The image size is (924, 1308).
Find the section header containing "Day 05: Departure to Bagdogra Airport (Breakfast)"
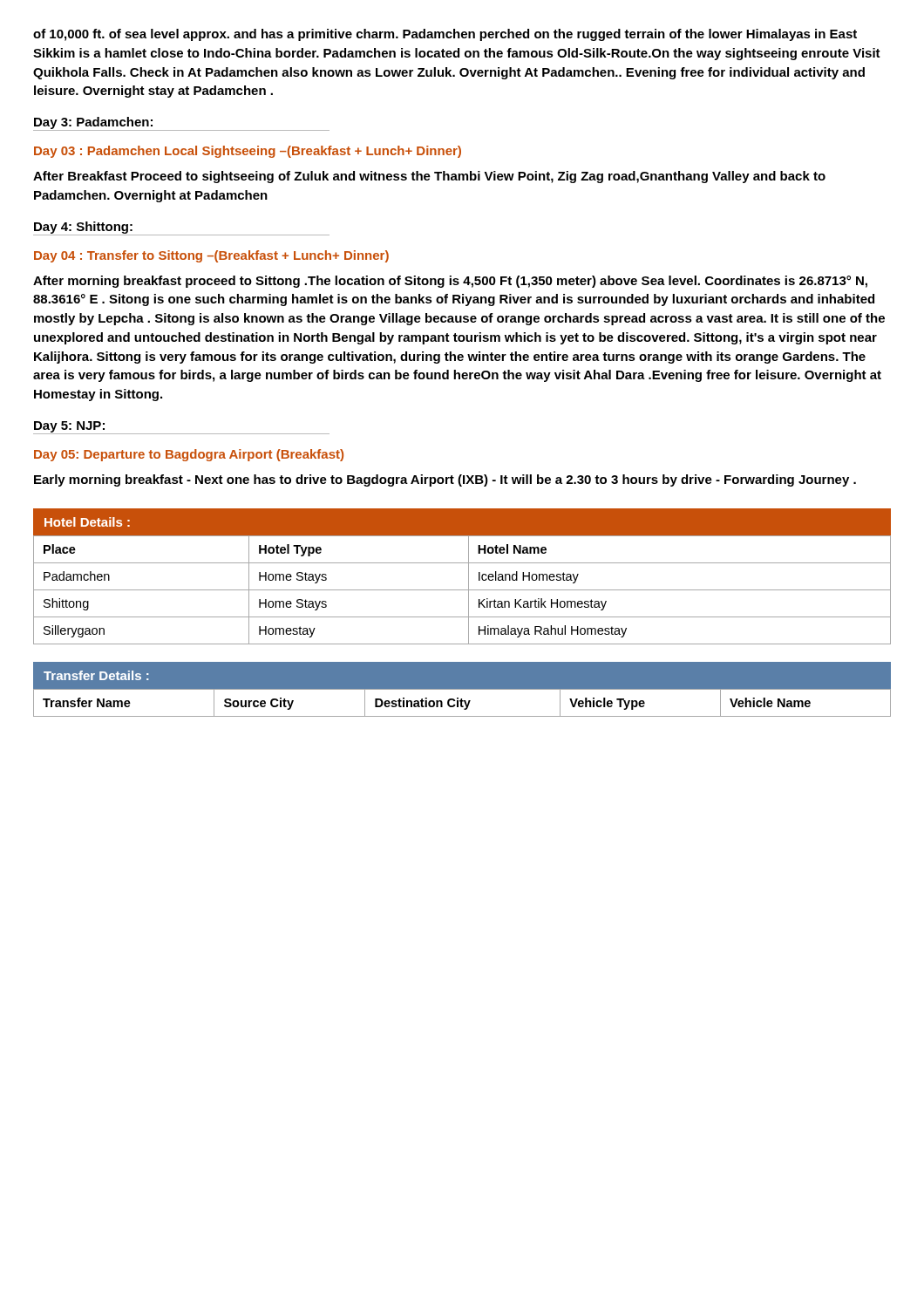(189, 454)
